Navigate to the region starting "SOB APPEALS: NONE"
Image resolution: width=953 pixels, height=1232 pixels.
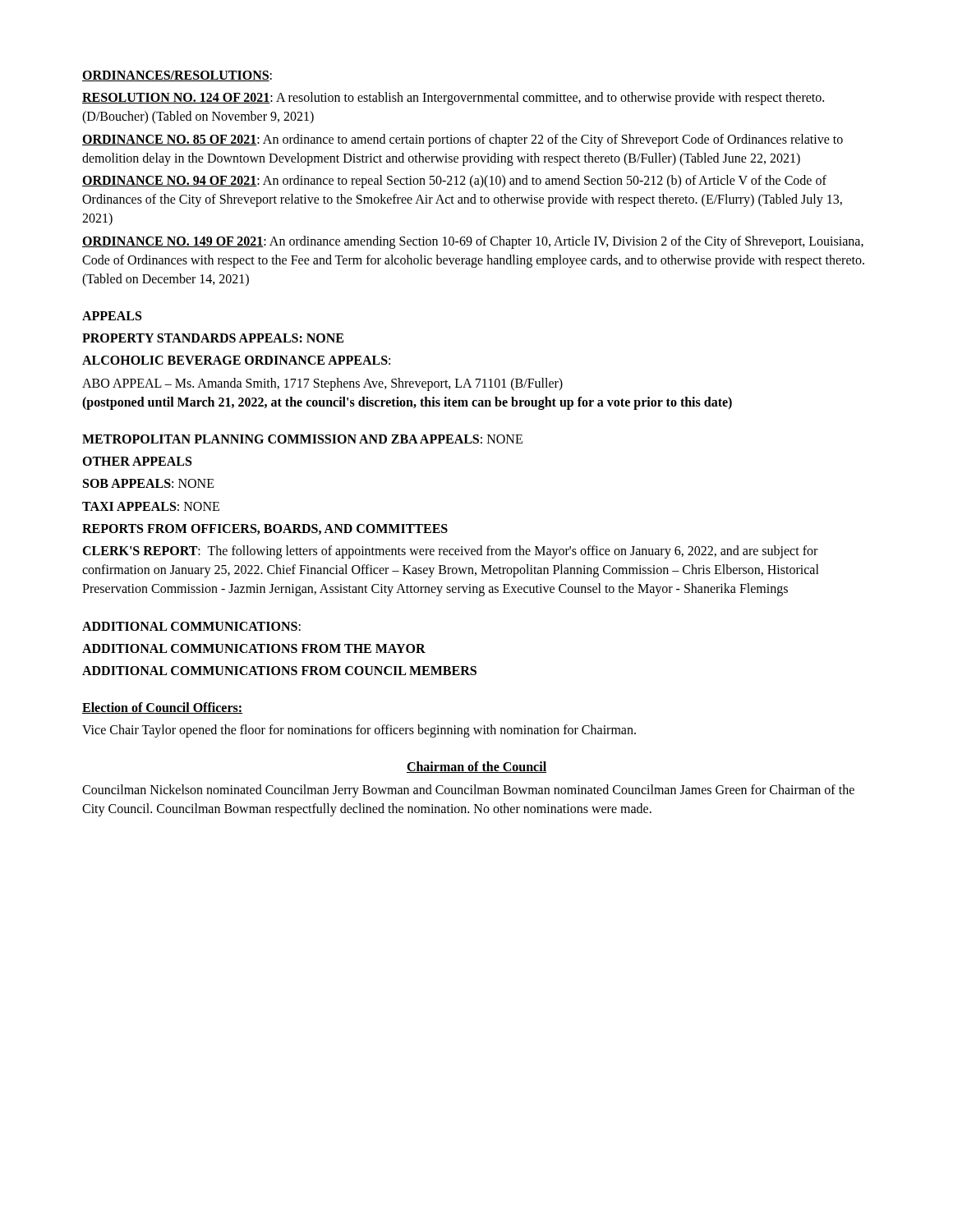[x=149, y=483]
